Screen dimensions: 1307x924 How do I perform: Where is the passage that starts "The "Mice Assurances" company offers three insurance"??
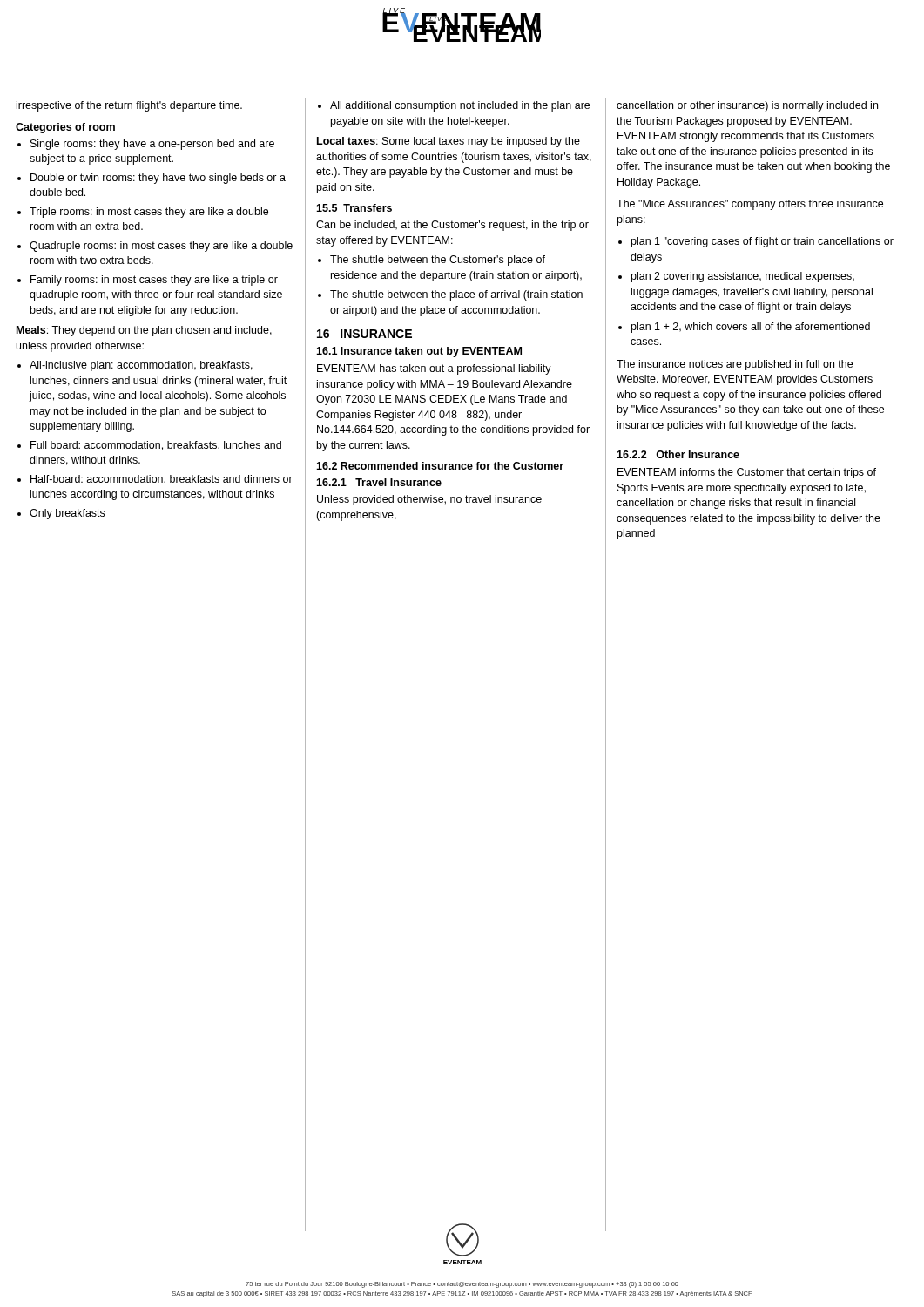click(x=750, y=211)
